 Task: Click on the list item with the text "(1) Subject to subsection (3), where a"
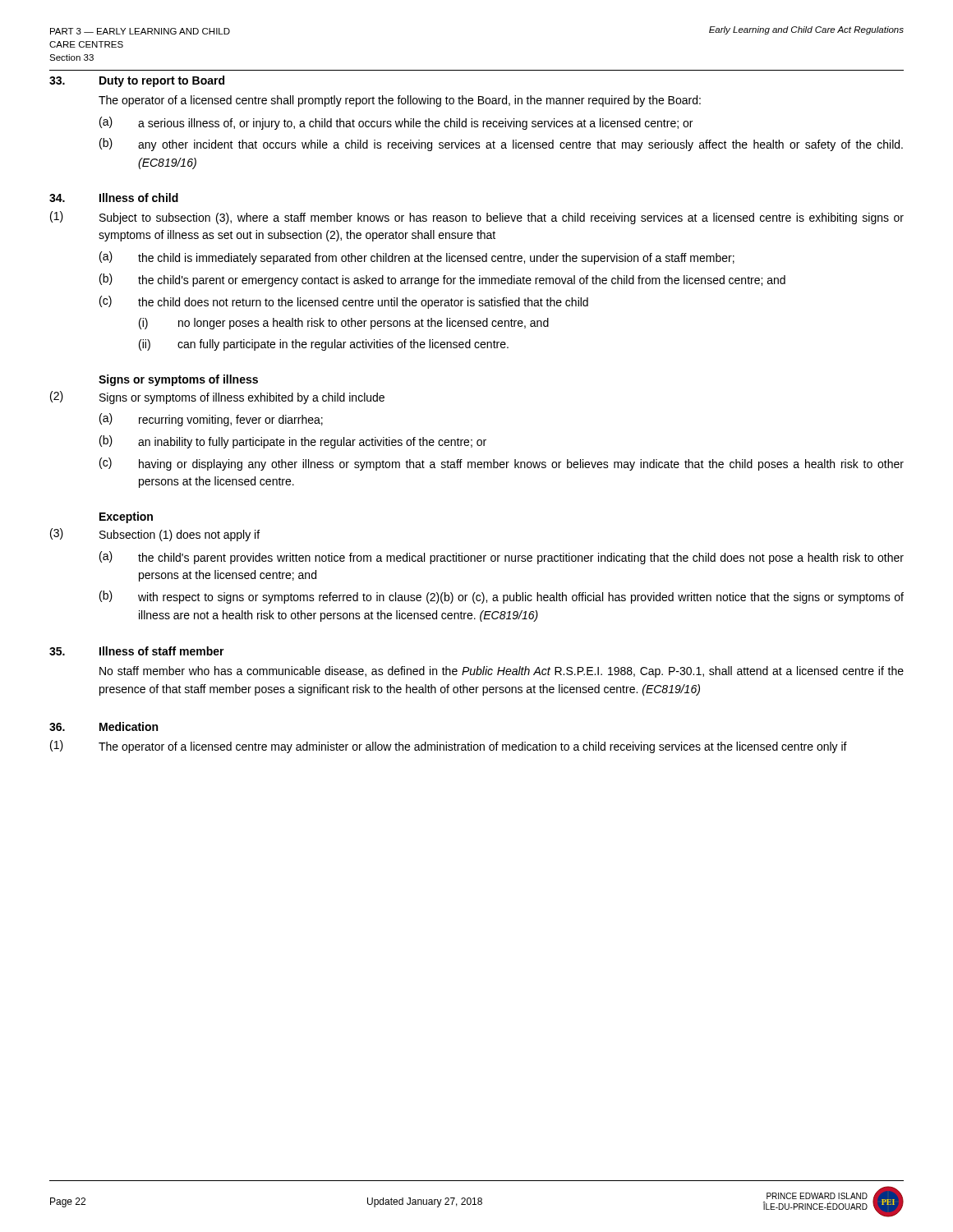(476, 283)
